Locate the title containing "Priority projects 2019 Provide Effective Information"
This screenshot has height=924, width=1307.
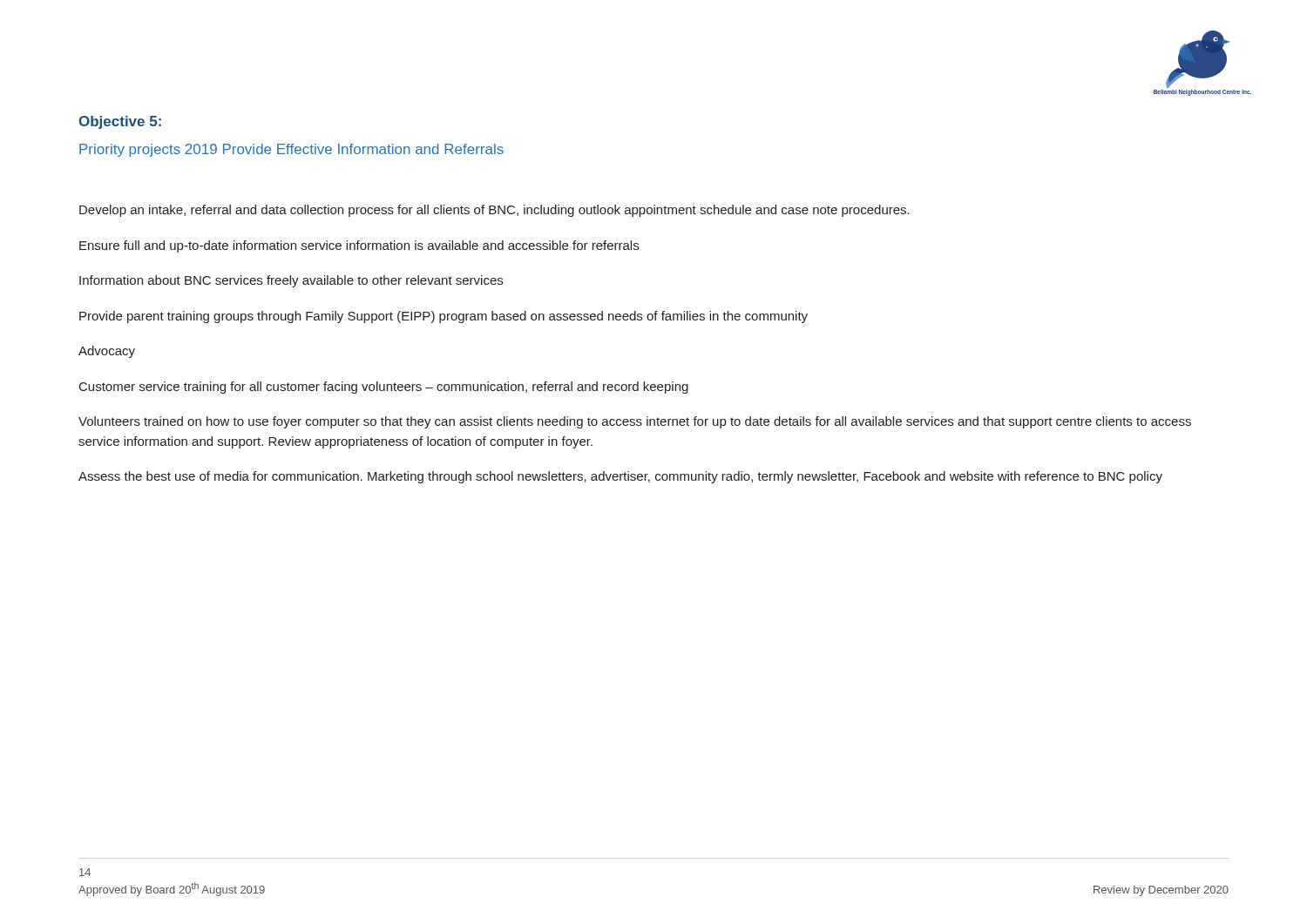click(291, 149)
